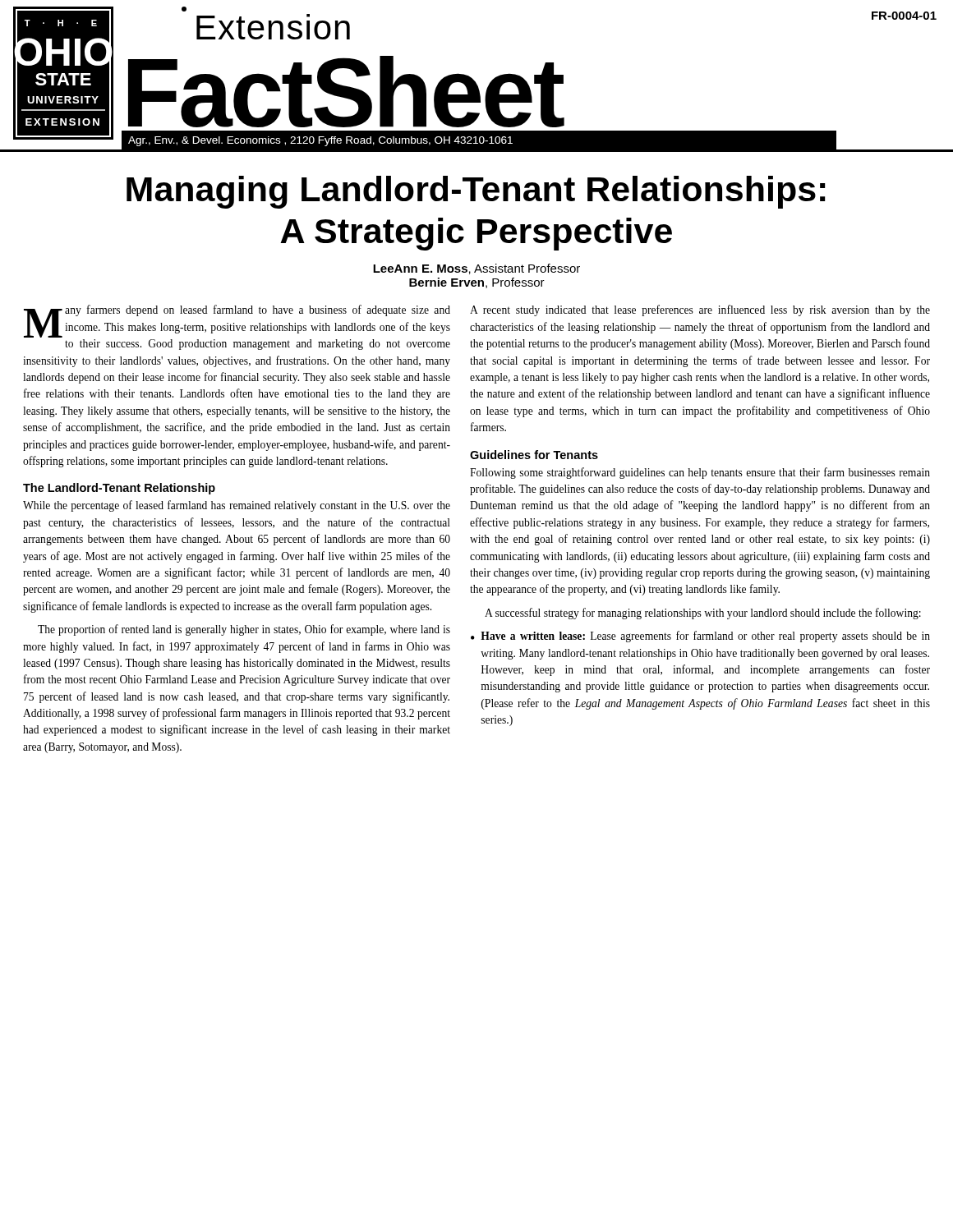Viewport: 953px width, 1232px height.
Task: Locate the text block starting "Many farmers depend"
Action: [237, 385]
